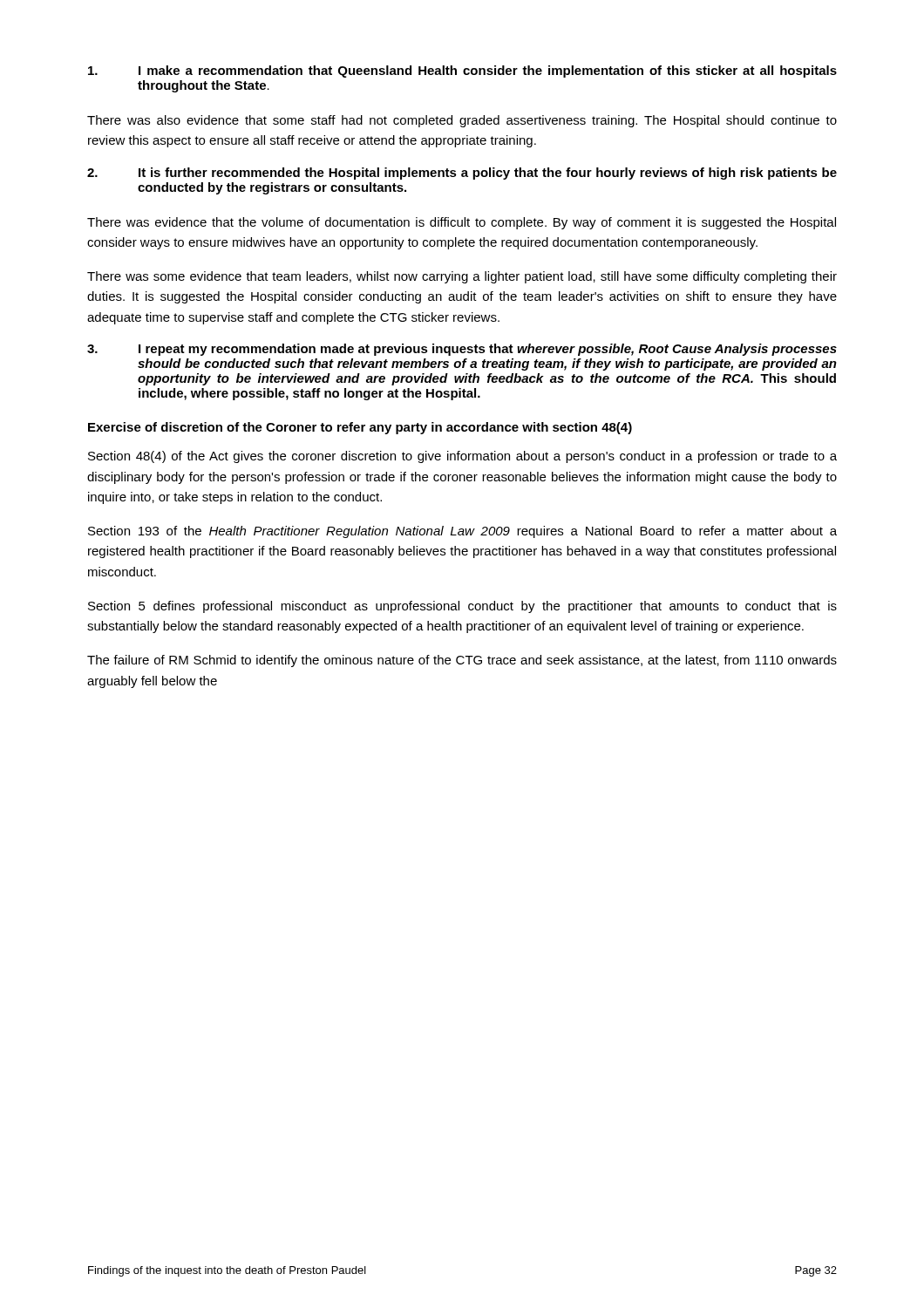Locate the block of text that opens with "Section 193 of the"
This screenshot has height=1308, width=924.
(462, 551)
